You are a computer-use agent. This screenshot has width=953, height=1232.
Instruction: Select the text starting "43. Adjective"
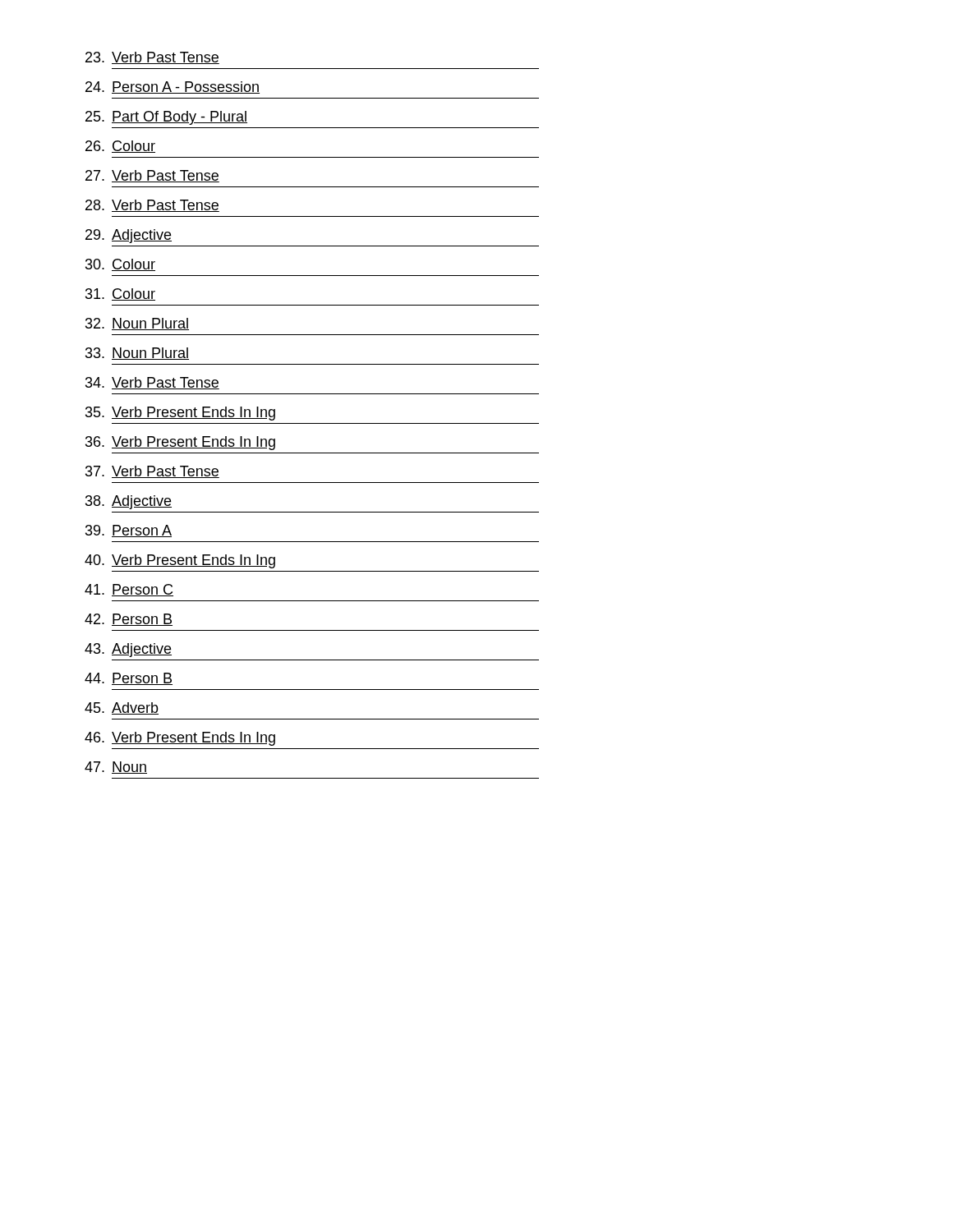[302, 650]
